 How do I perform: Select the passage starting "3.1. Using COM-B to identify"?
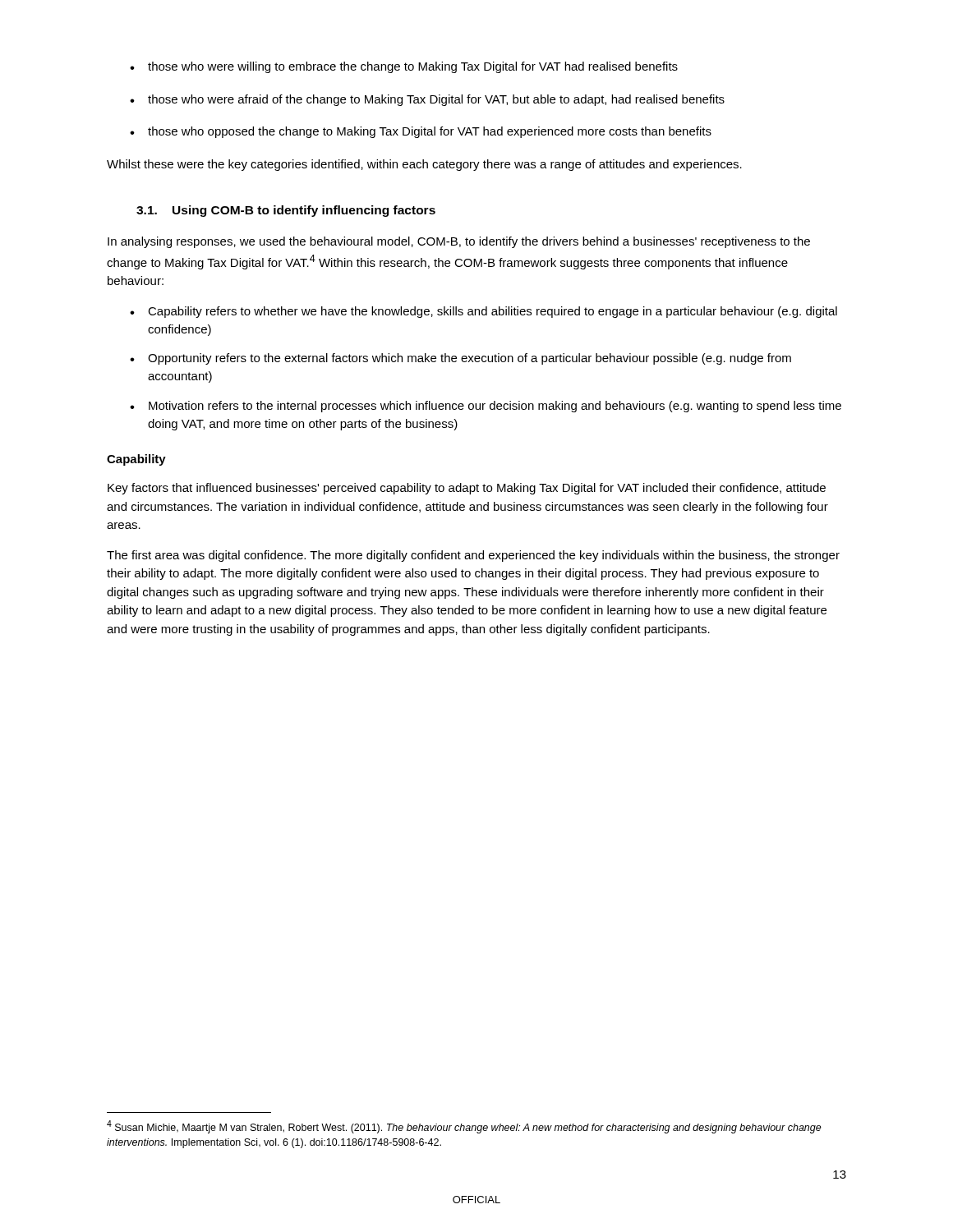[x=286, y=210]
